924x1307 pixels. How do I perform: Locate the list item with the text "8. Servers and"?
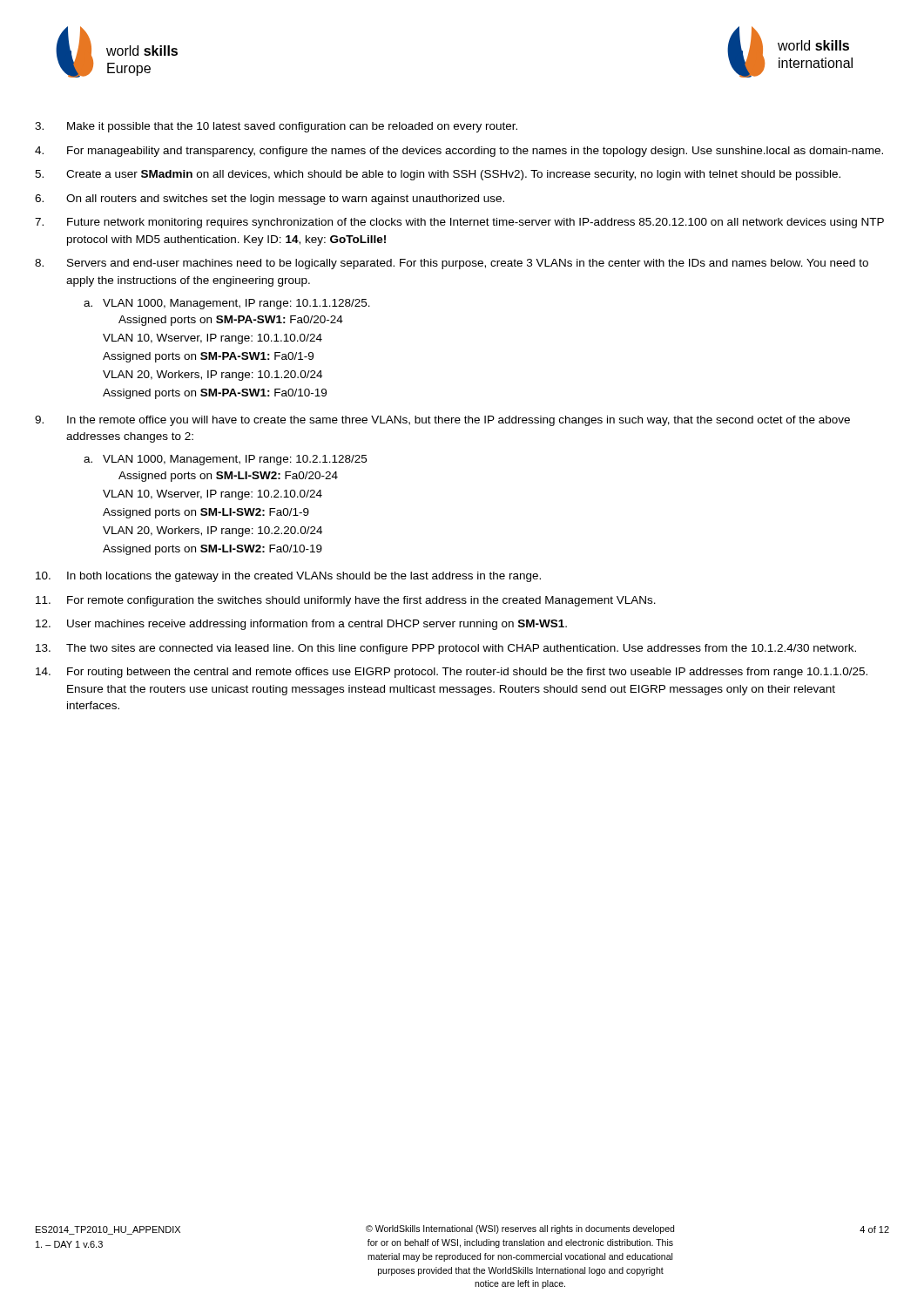pyautogui.click(x=452, y=264)
